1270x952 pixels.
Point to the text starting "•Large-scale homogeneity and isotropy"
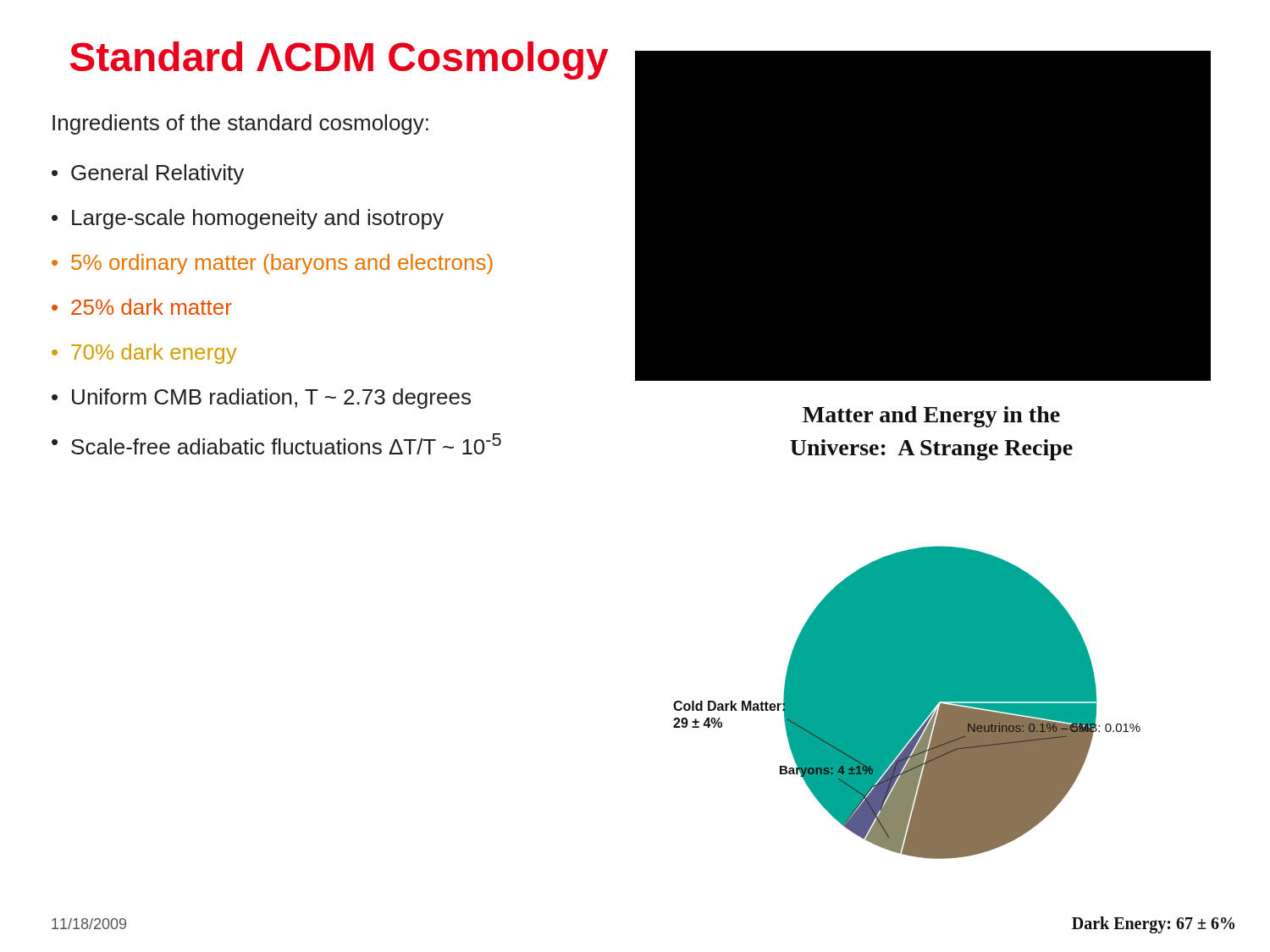pos(247,218)
